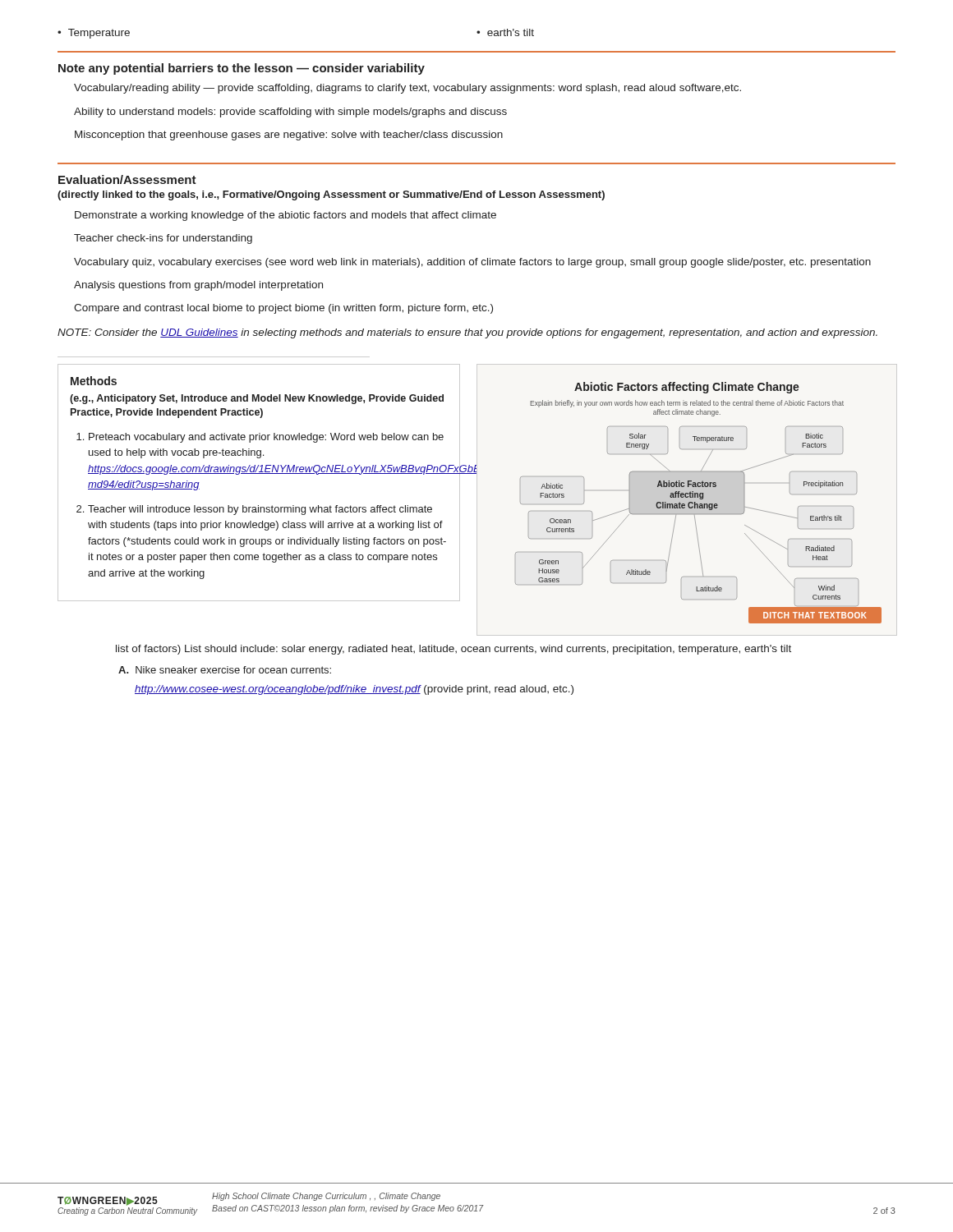
Task: Find the text block starting "Teacher check-ins for understanding"
Action: [x=163, y=238]
